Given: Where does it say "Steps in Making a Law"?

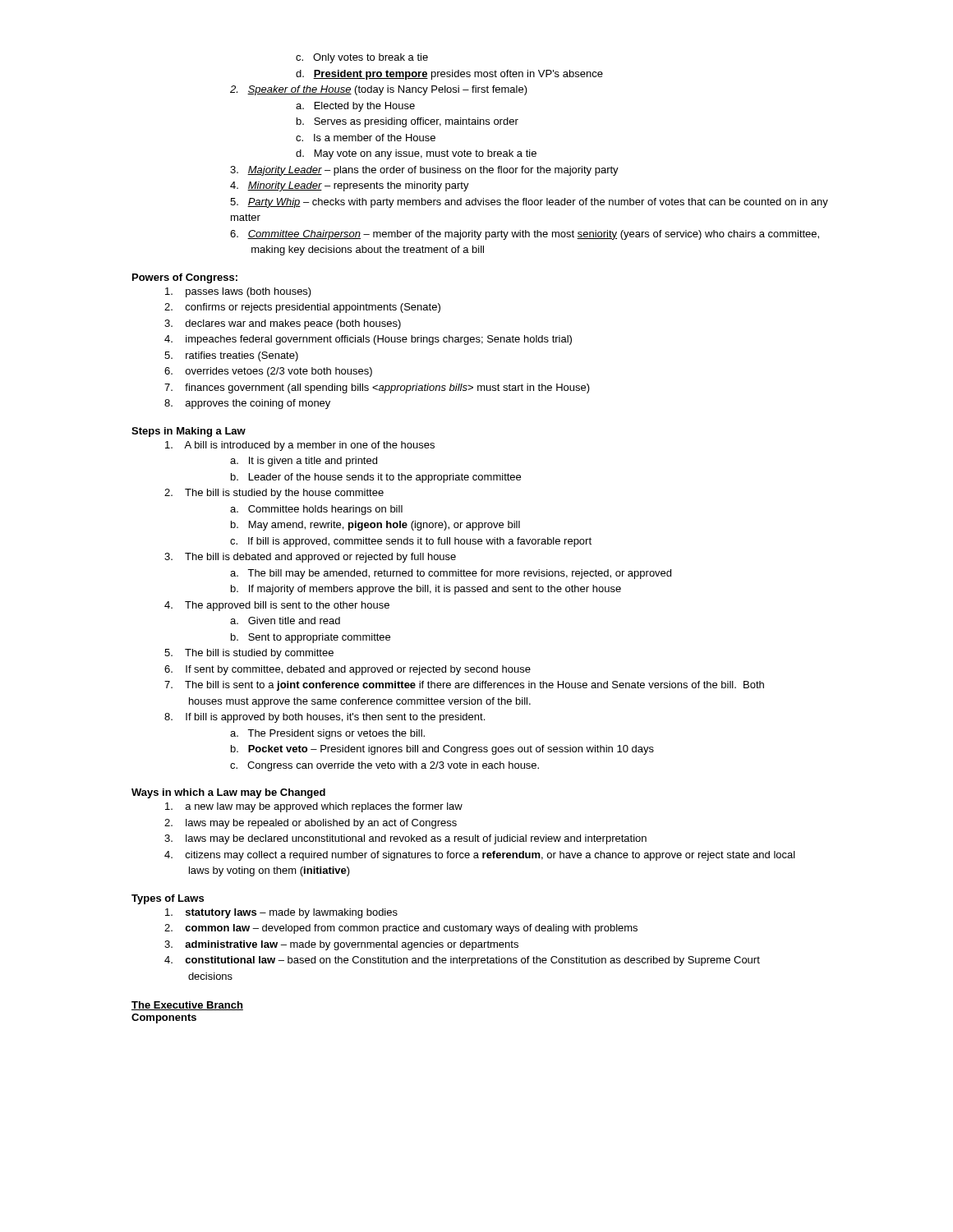Looking at the screenshot, I should [188, 430].
